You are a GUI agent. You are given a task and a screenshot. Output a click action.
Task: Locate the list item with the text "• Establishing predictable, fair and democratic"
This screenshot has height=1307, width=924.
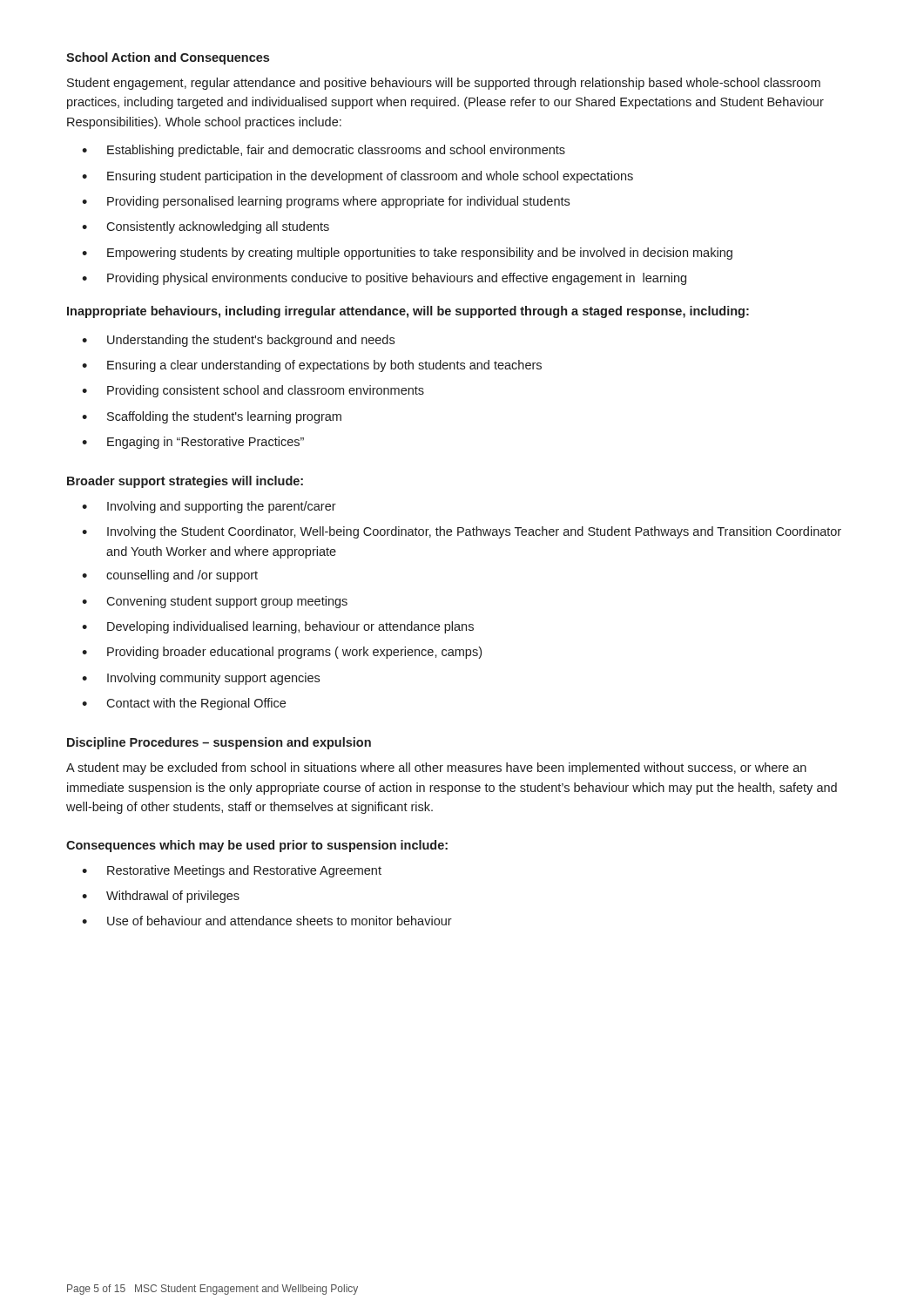coord(470,151)
